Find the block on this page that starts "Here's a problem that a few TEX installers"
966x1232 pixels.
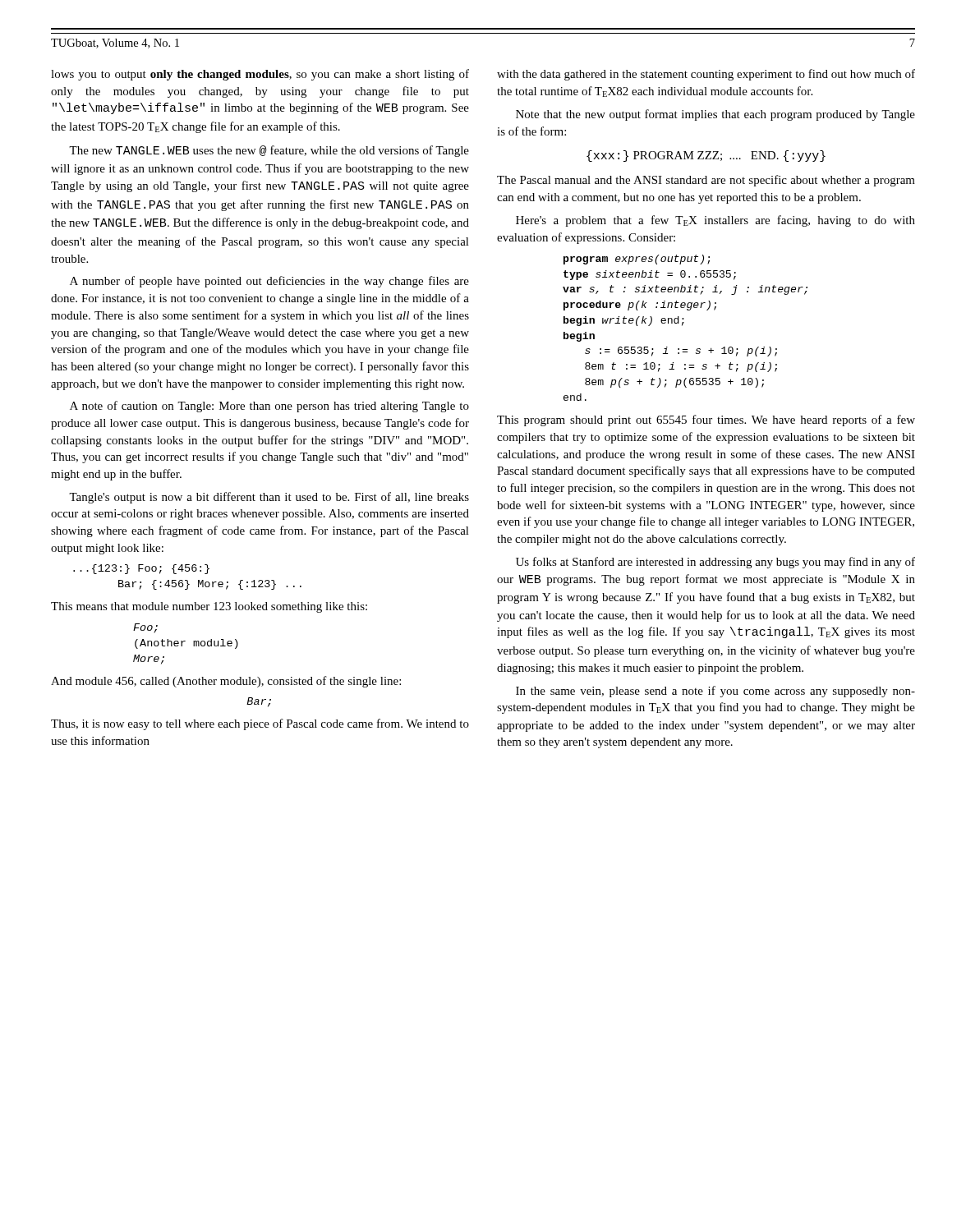click(706, 229)
